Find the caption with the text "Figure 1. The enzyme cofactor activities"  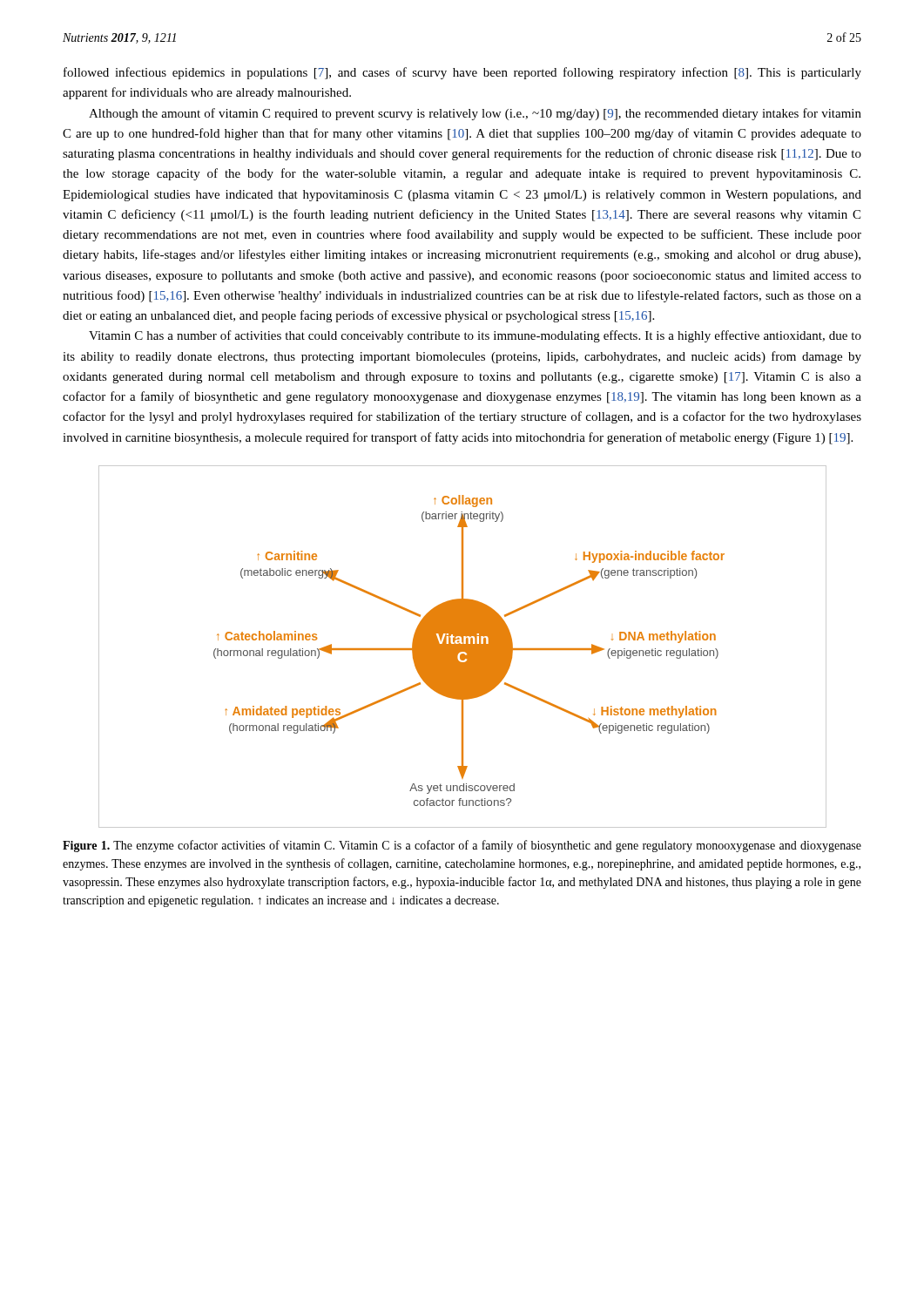point(462,873)
